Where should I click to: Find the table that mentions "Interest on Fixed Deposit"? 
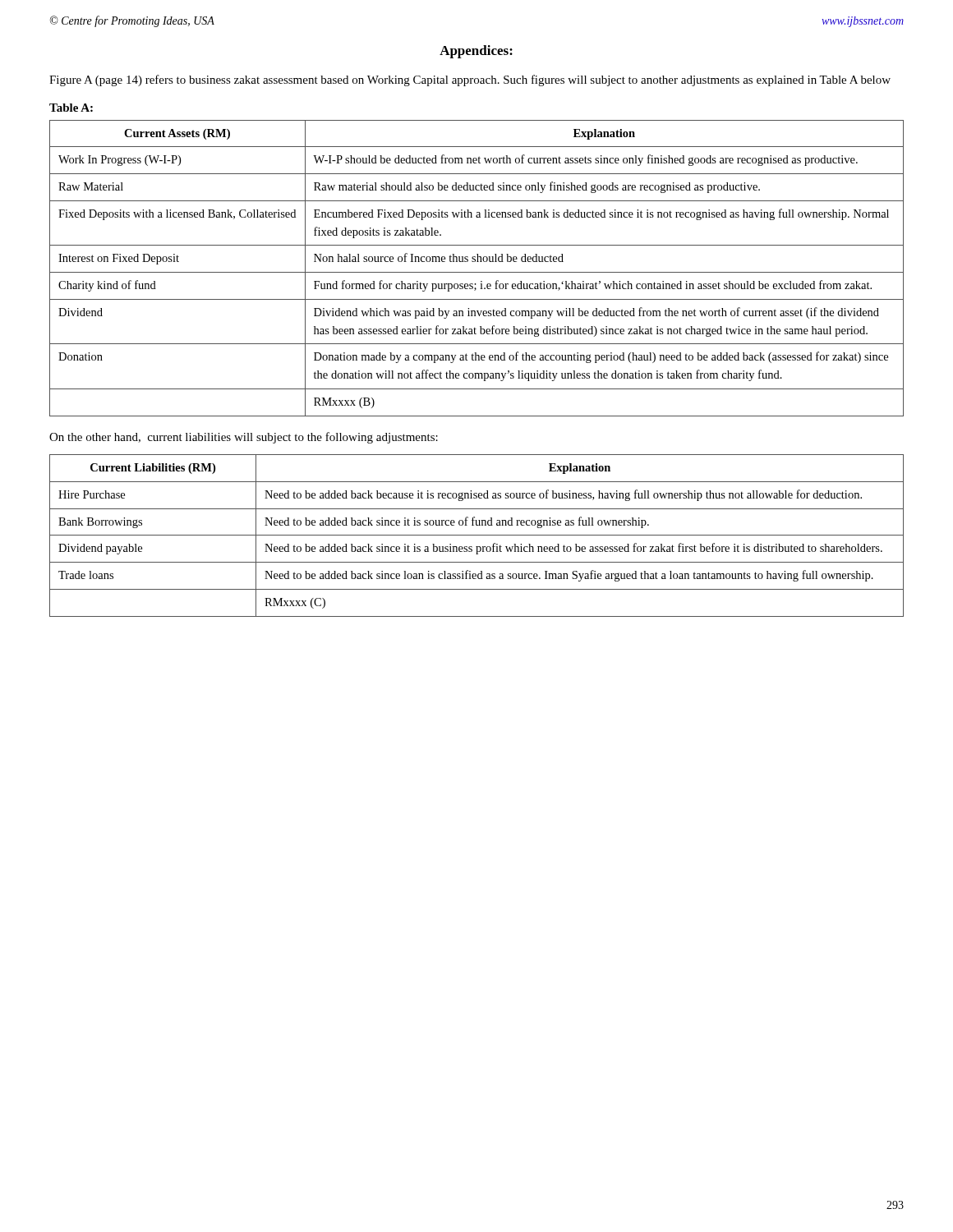pyautogui.click(x=476, y=268)
